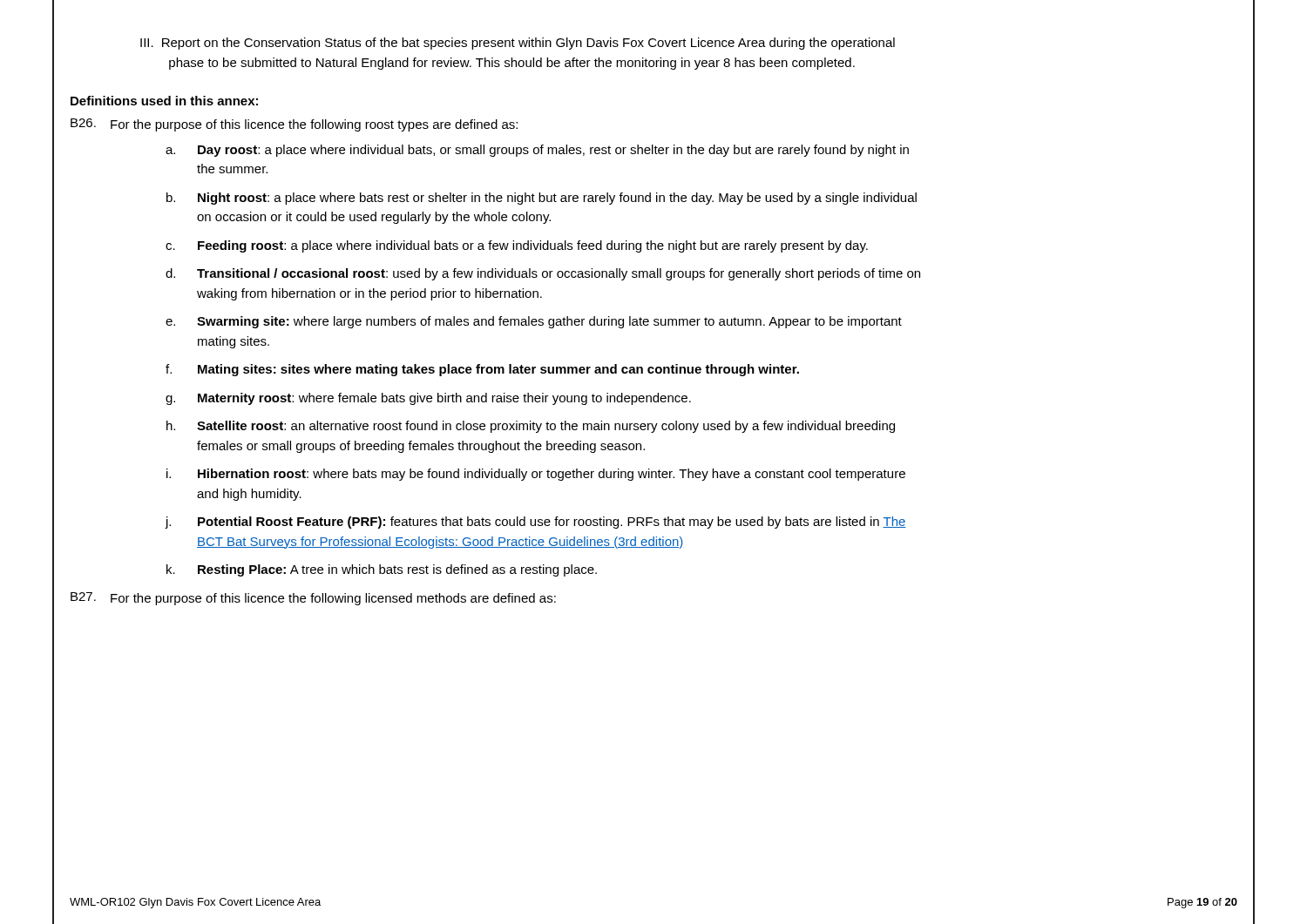This screenshot has width=1307, height=924.
Task: Find "Definitions used in this annex:" on this page
Action: click(x=164, y=101)
